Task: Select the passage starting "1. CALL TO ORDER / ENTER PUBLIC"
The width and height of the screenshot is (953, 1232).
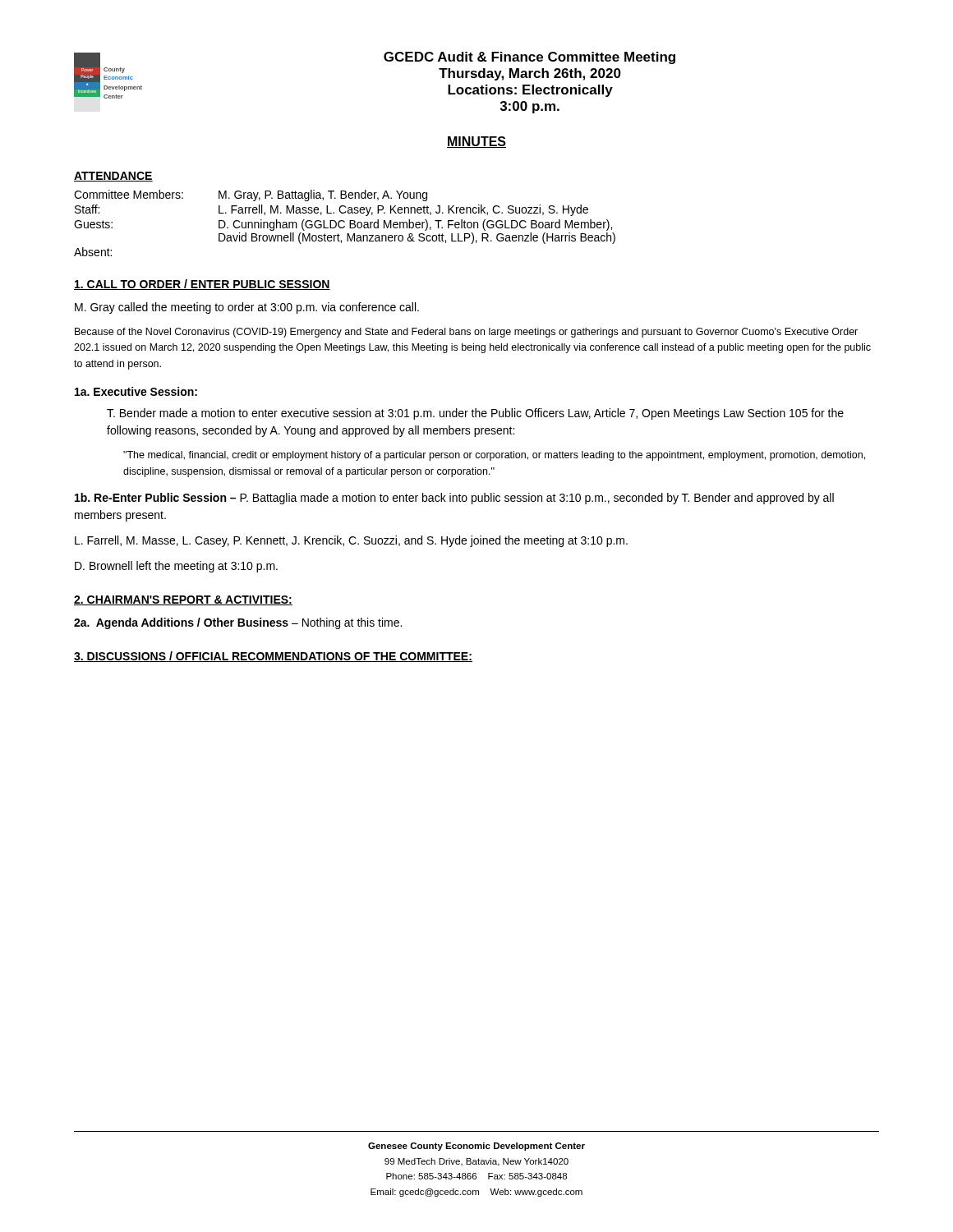Action: pyautogui.click(x=202, y=284)
